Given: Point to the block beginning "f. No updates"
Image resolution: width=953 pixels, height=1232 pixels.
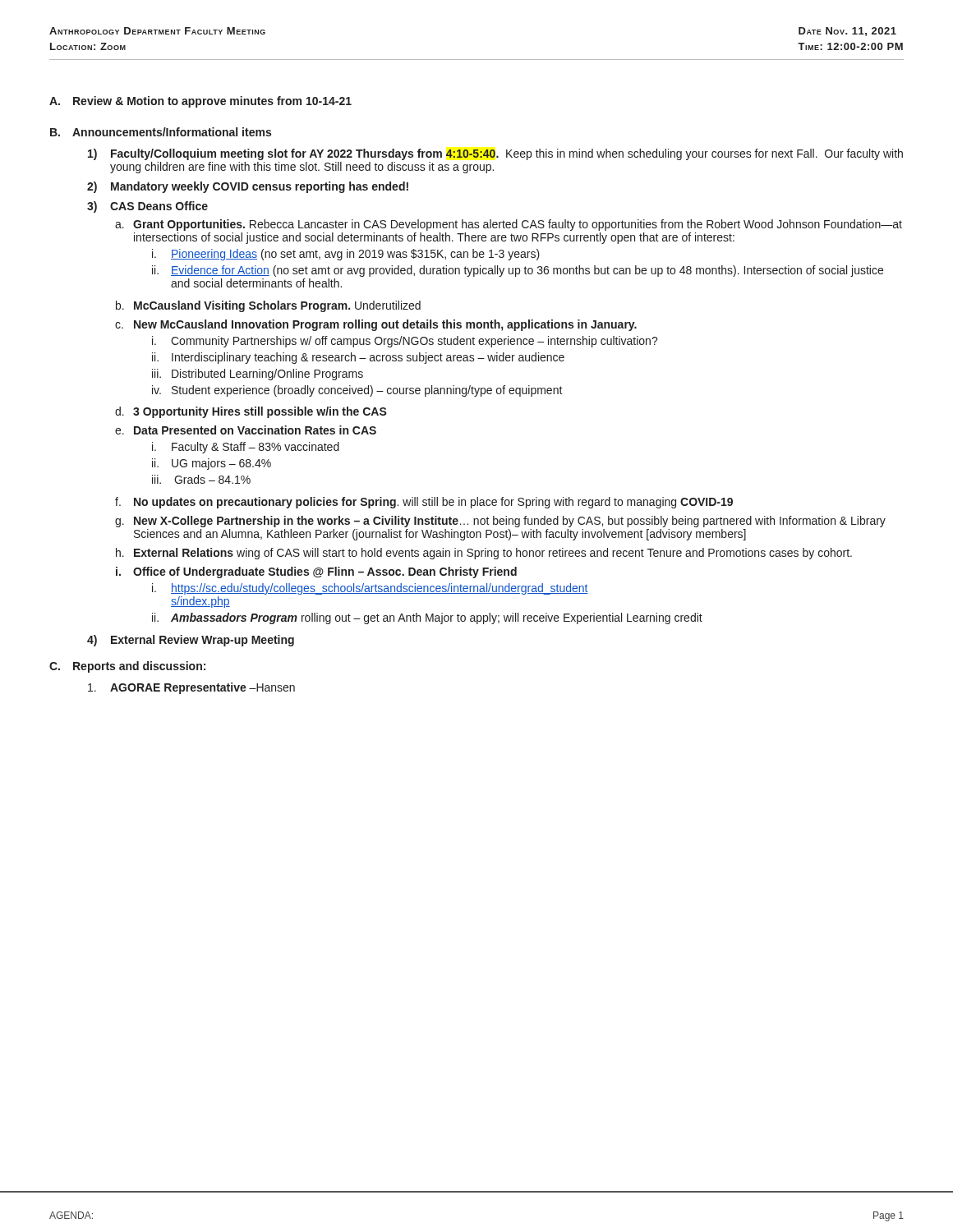Looking at the screenshot, I should [509, 502].
